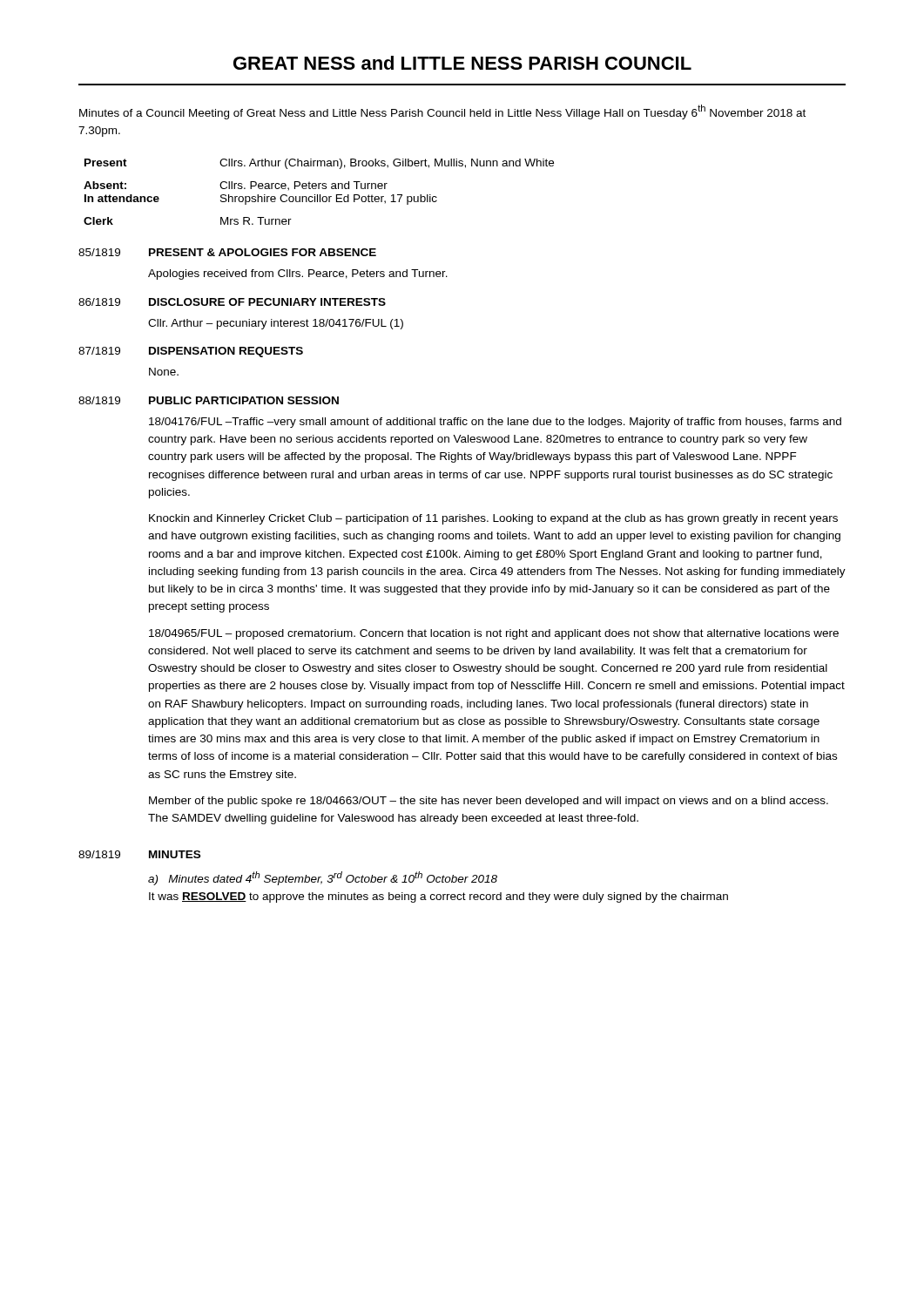This screenshot has width=924, height=1307.
Task: Find the section header containing "PRESENT & APOLOGIES"
Action: 263,252
